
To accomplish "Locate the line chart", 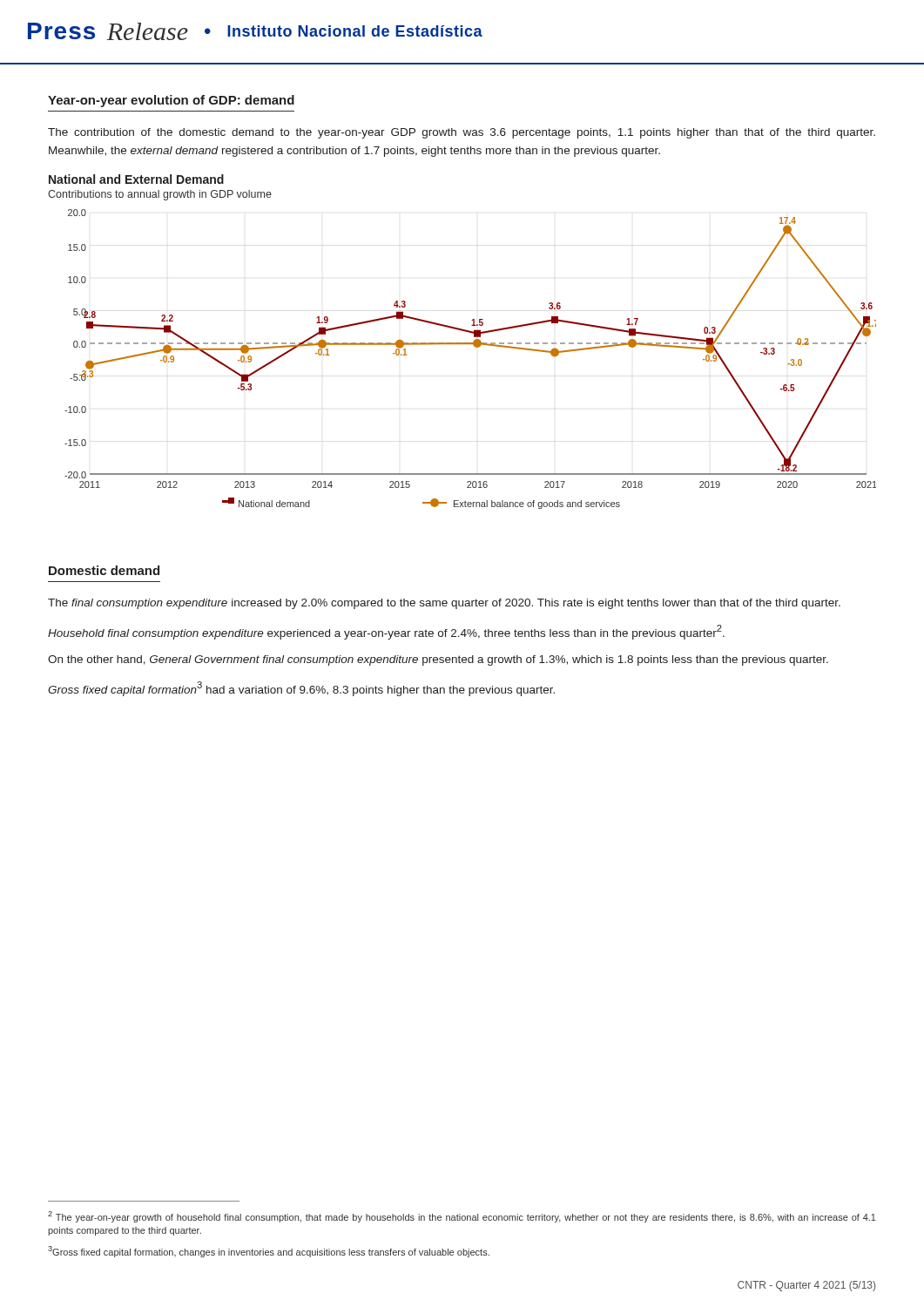I will point(462,358).
